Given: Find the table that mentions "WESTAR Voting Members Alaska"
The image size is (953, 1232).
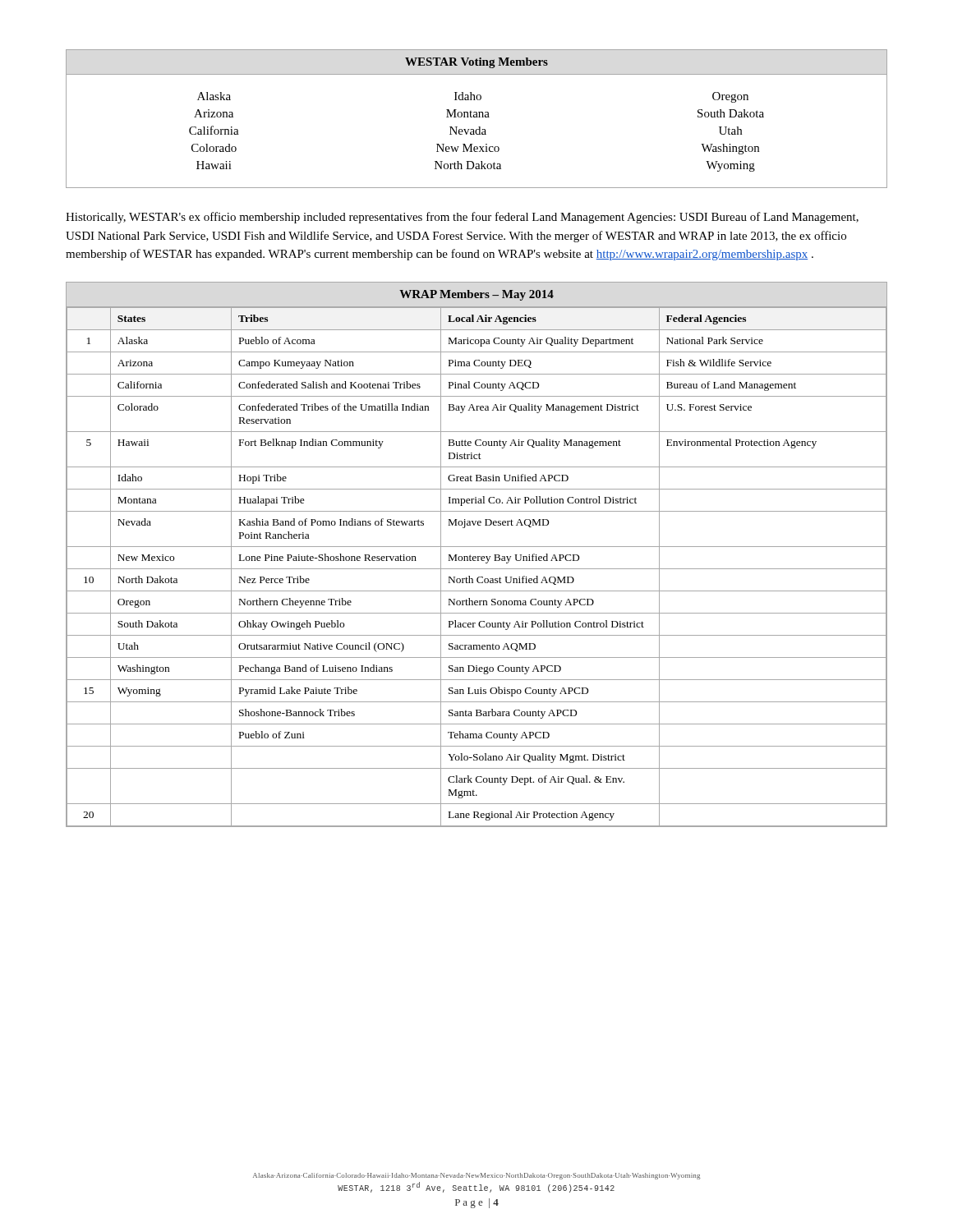Looking at the screenshot, I should click(476, 119).
